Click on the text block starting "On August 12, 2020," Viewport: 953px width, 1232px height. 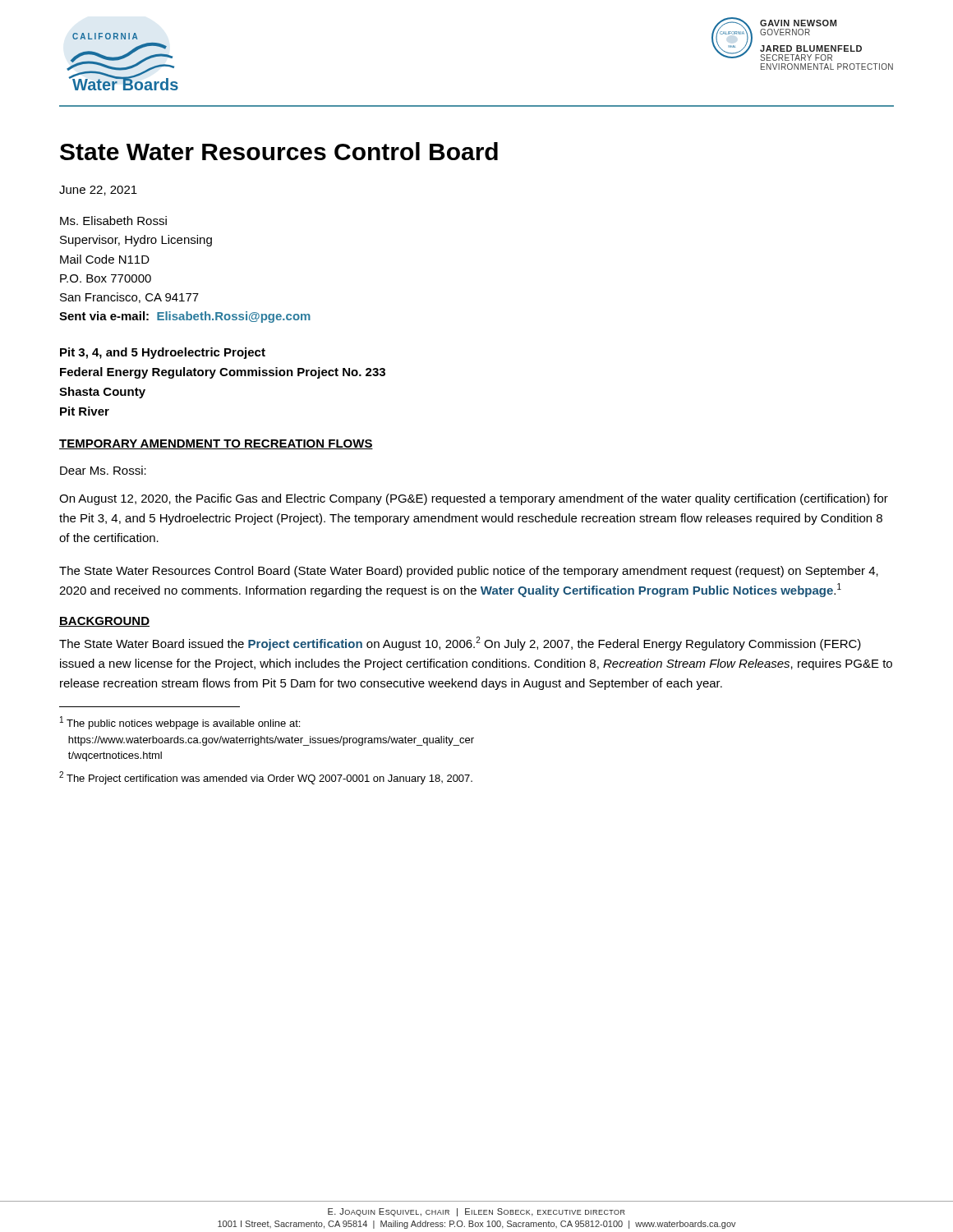[x=474, y=518]
